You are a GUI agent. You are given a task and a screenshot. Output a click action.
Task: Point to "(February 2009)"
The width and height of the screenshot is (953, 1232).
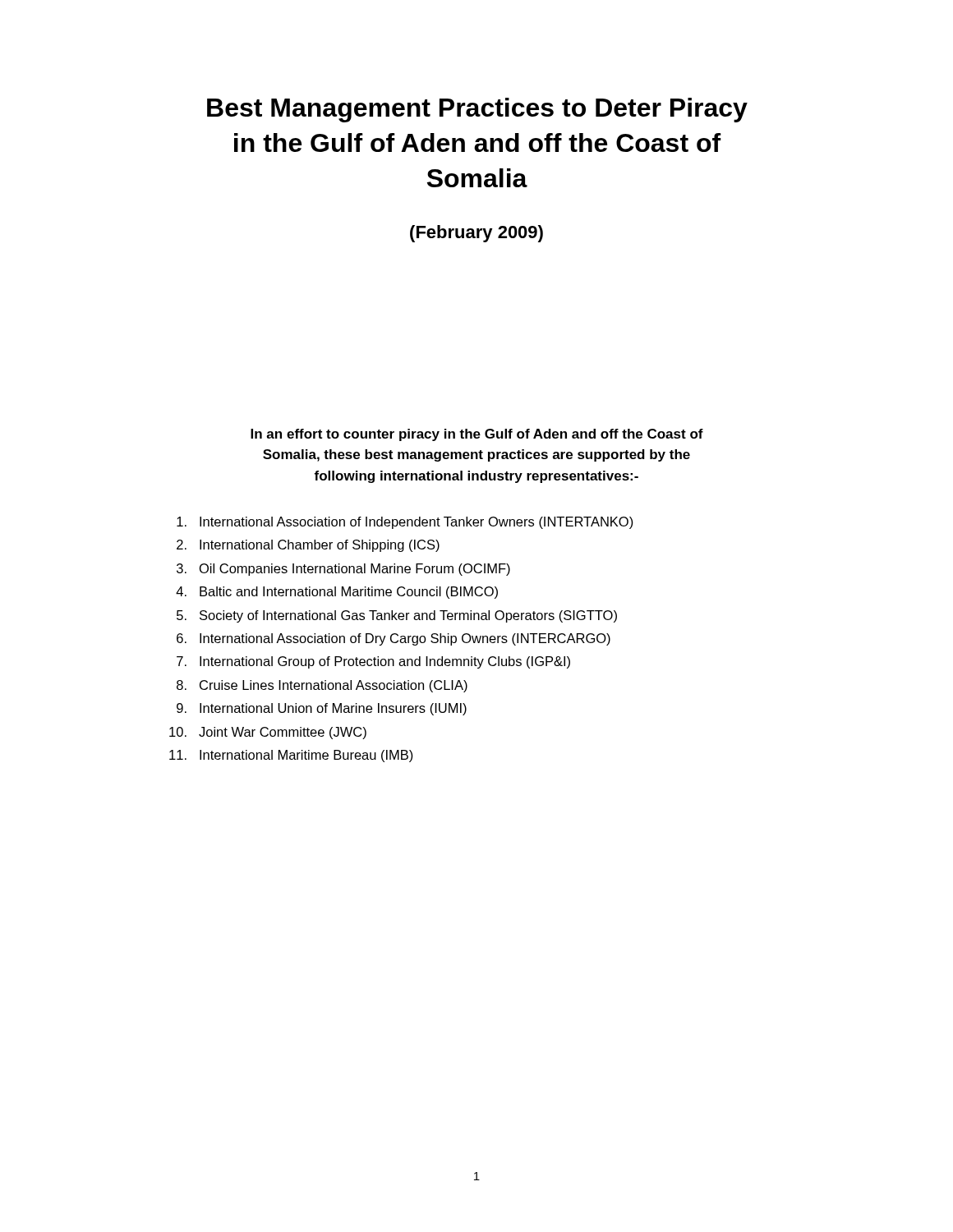tap(476, 232)
